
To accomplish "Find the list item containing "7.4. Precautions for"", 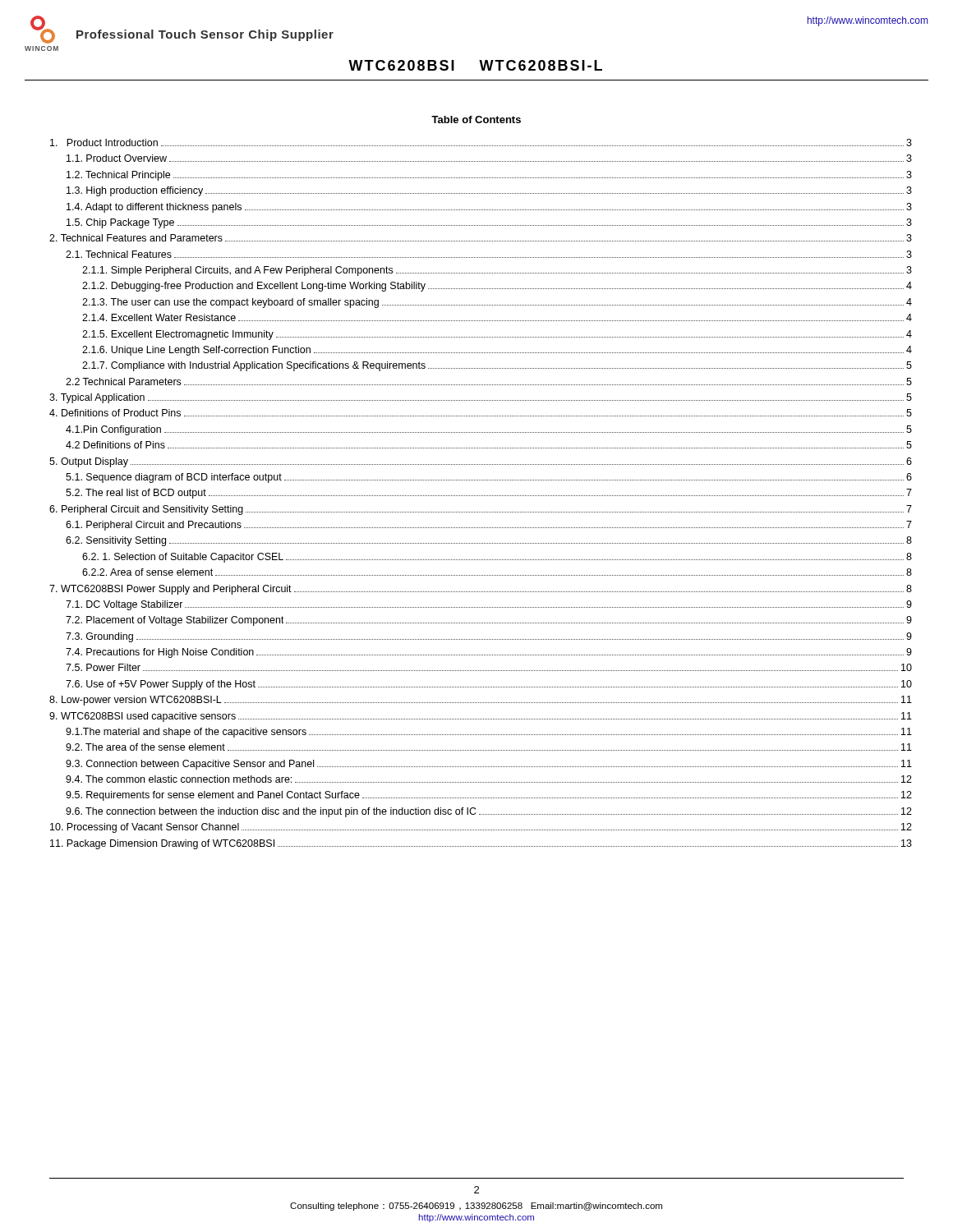I will [x=489, y=653].
